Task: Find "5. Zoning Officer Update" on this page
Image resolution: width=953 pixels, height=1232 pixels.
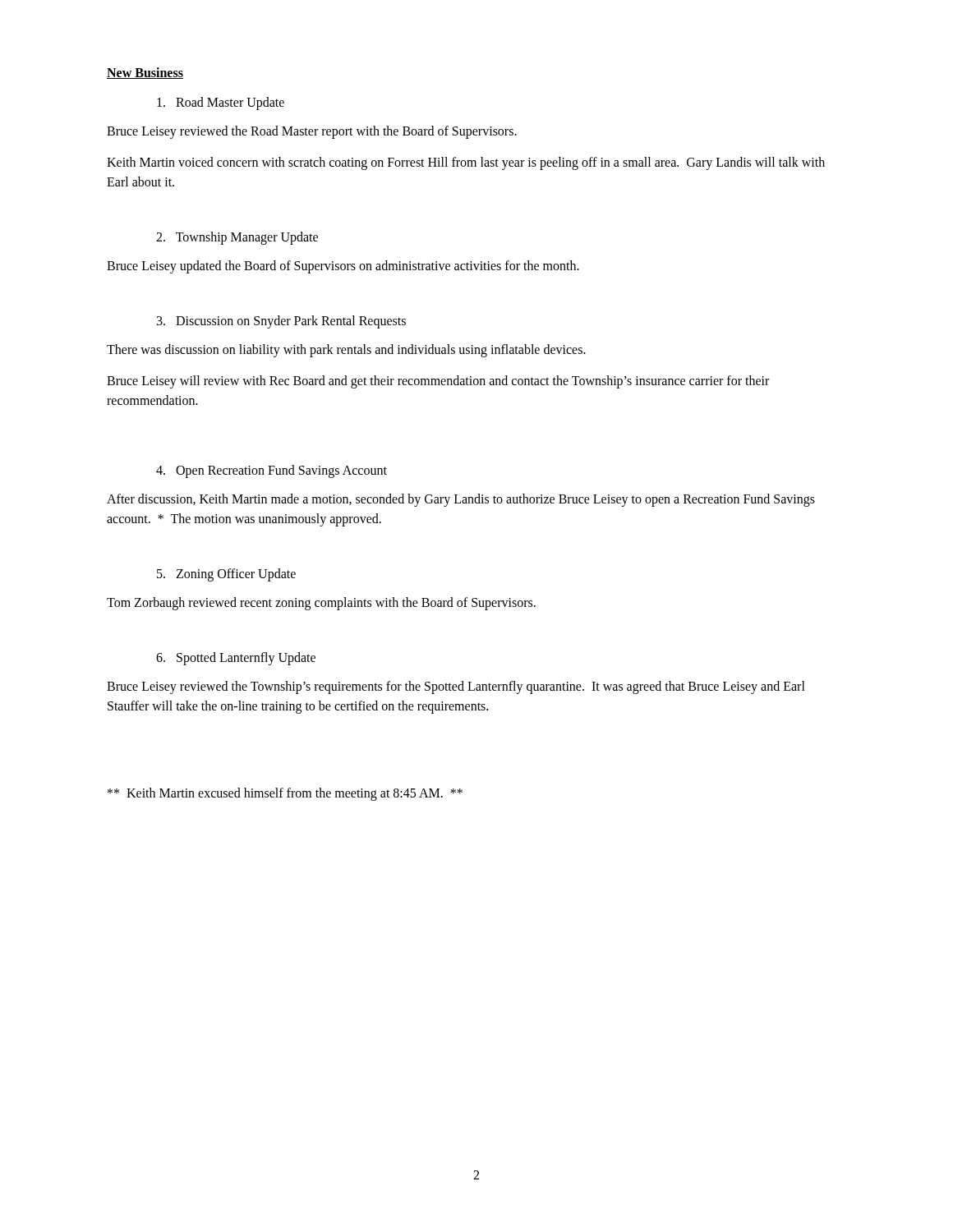Action: 226,574
